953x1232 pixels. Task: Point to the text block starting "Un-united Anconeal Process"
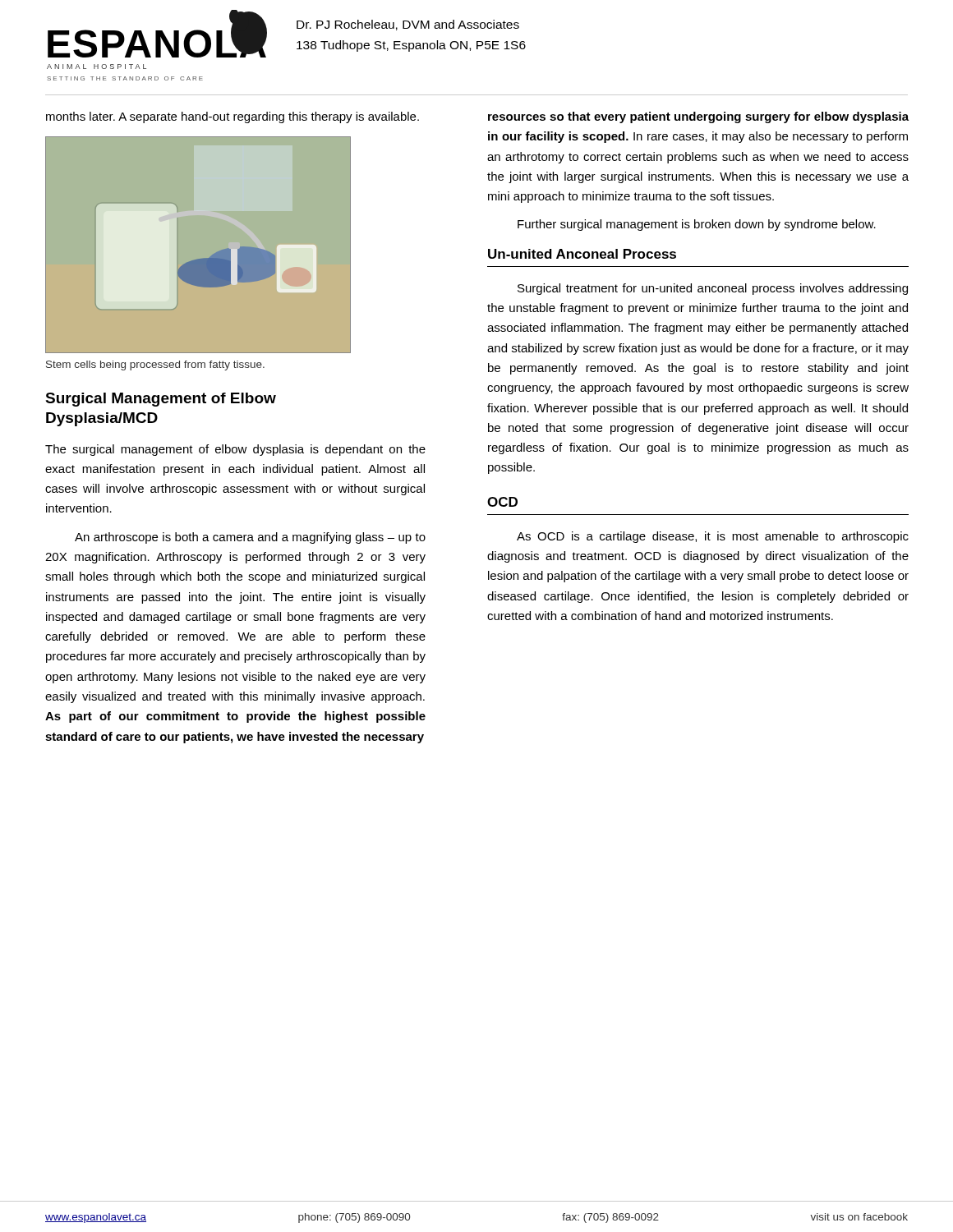tap(582, 254)
